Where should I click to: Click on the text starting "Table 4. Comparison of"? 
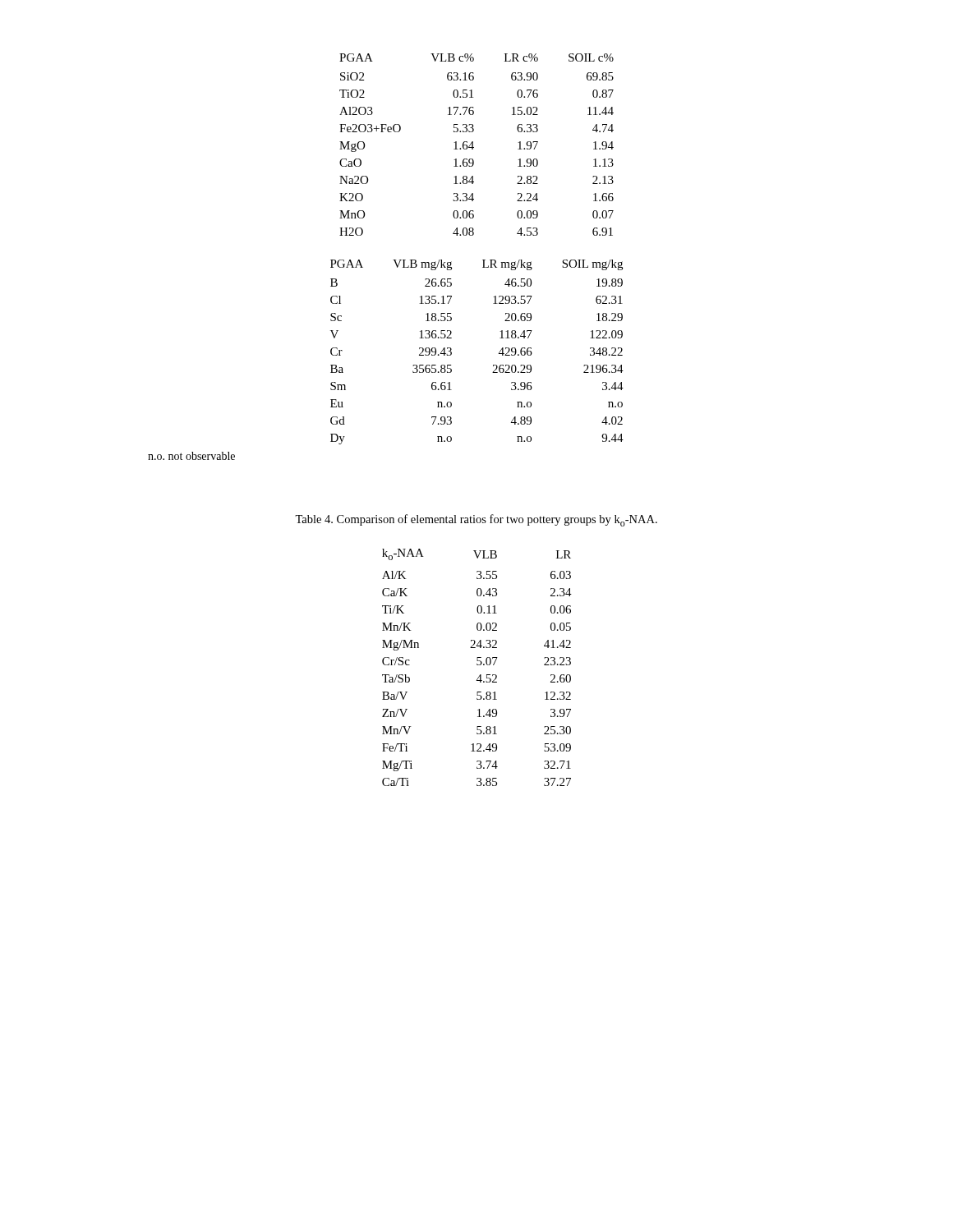pyautogui.click(x=476, y=521)
